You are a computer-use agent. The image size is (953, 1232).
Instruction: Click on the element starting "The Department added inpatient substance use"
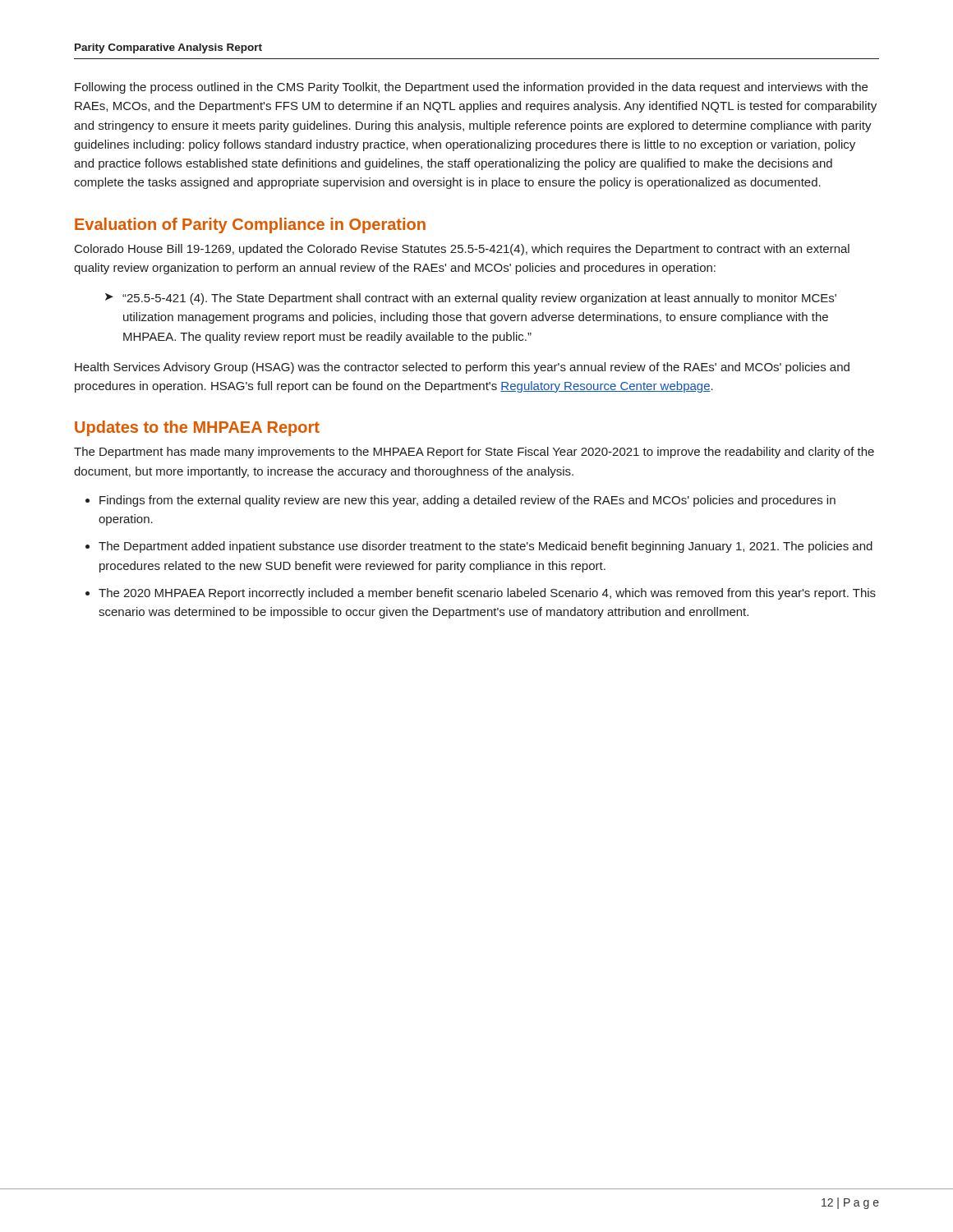486,556
